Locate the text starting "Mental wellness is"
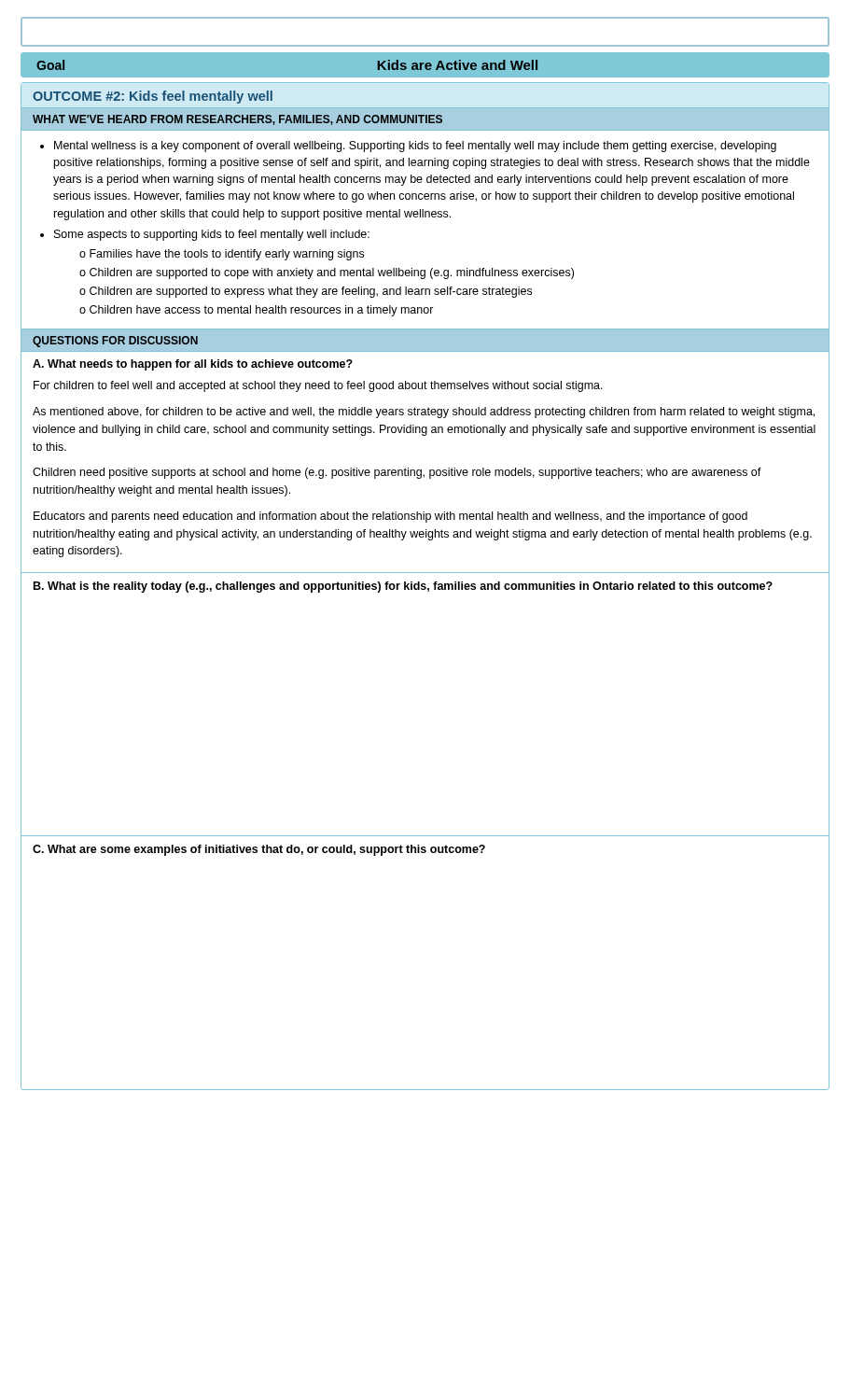This screenshot has height=1400, width=850. click(x=431, y=179)
